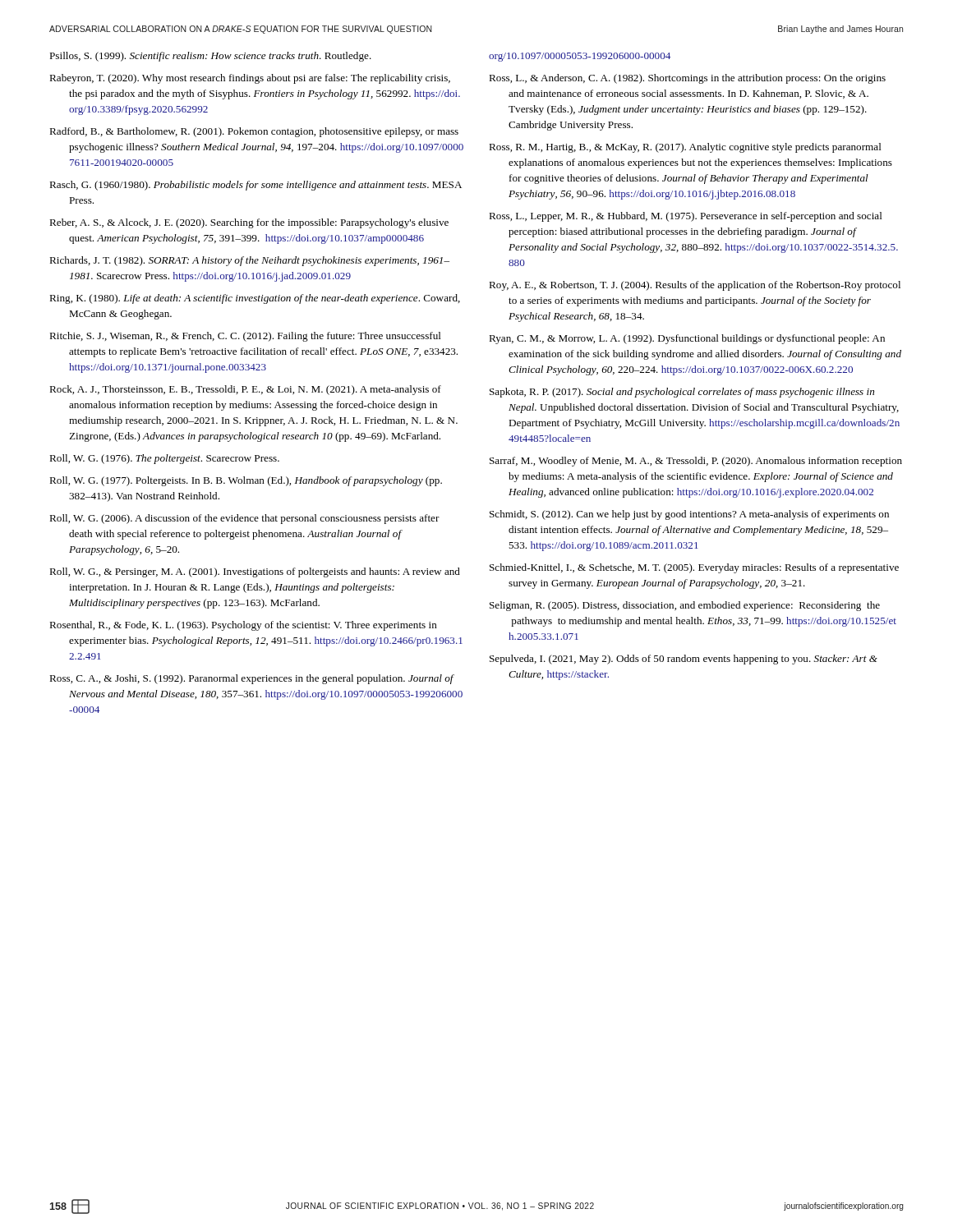
Task: Find the passage starting "Rasch, G. (1960/1980). Probabilistic models for some"
Action: [x=255, y=192]
